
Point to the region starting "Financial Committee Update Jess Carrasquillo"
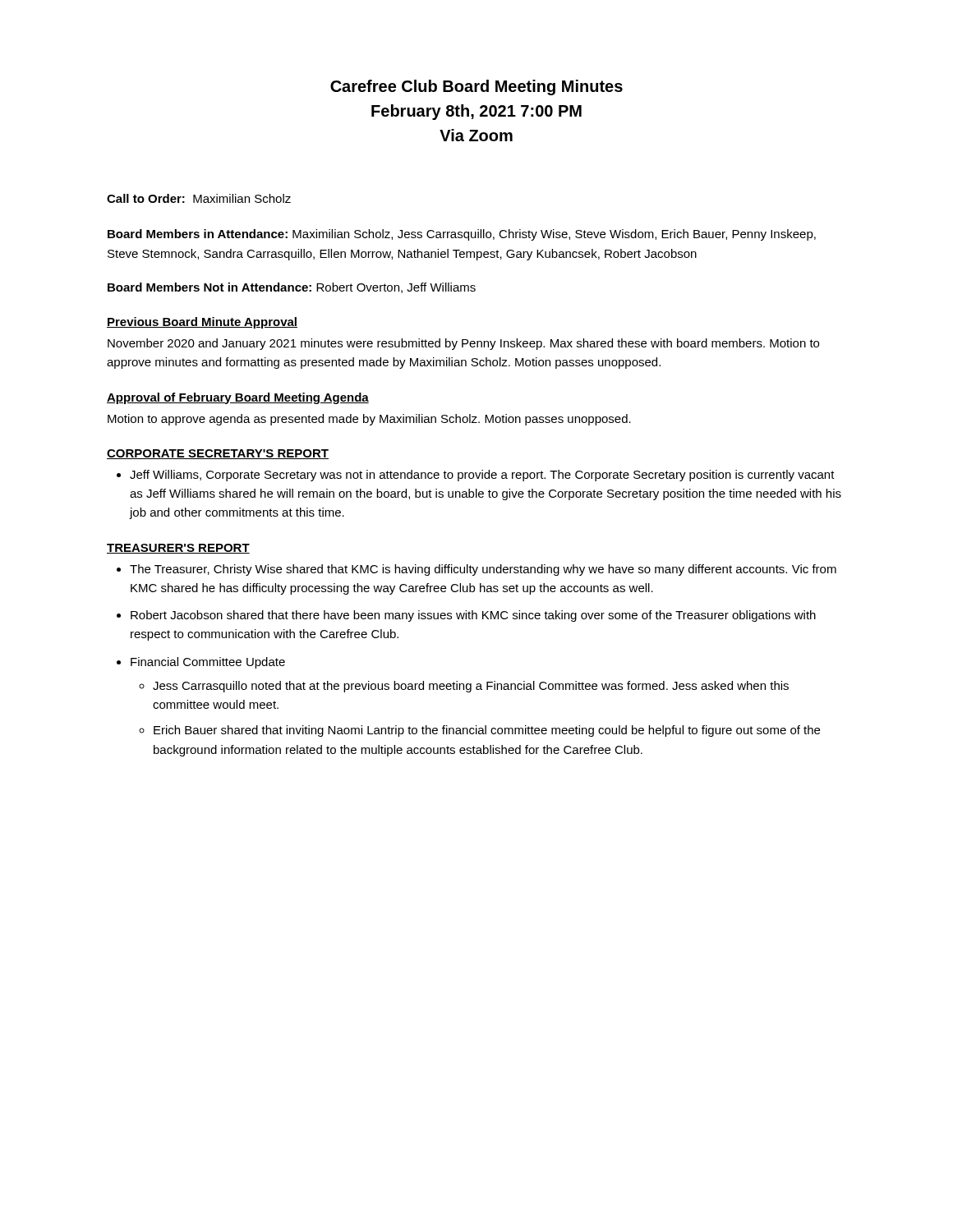[x=208, y=663]
